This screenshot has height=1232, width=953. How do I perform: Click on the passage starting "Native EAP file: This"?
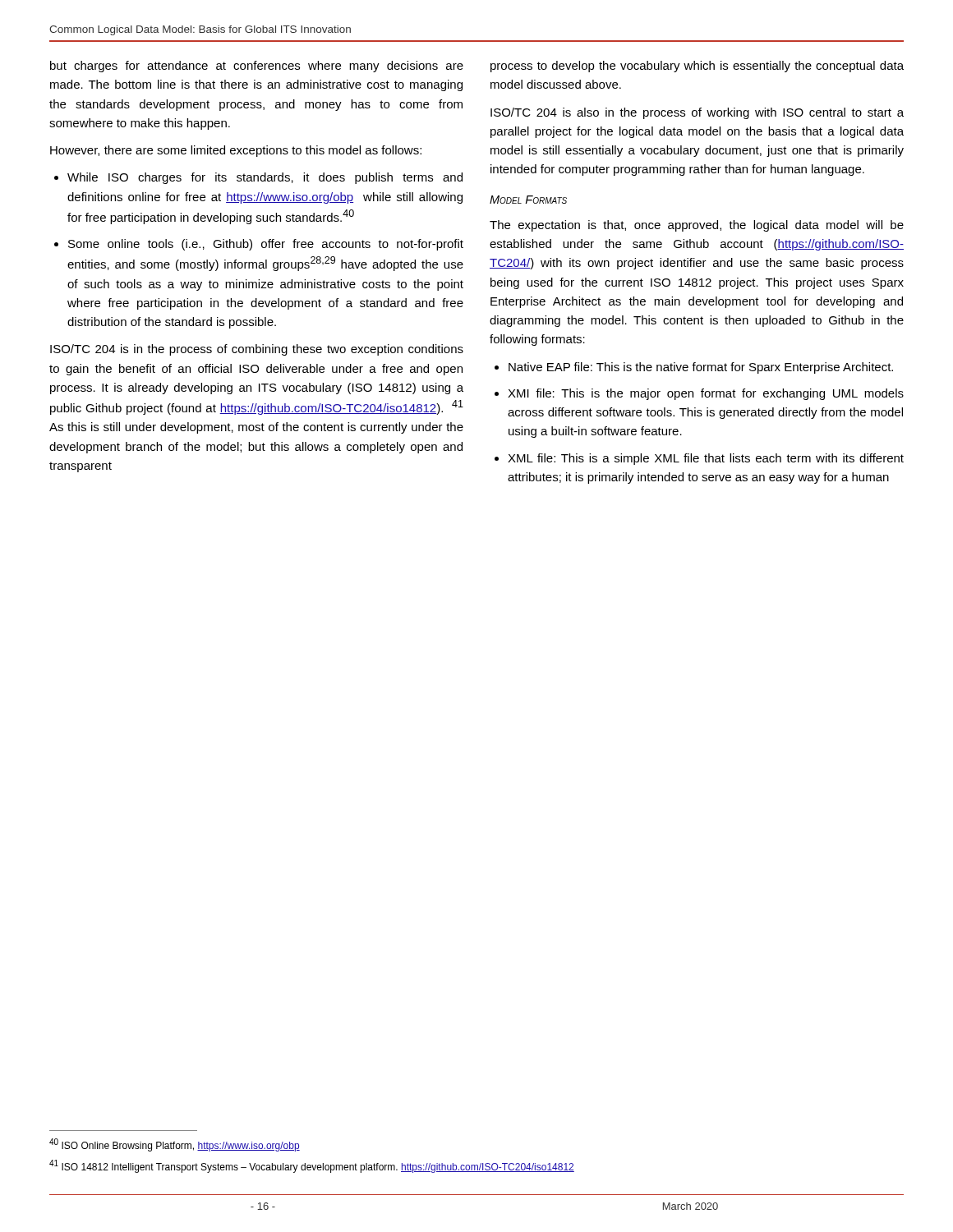[x=706, y=367]
